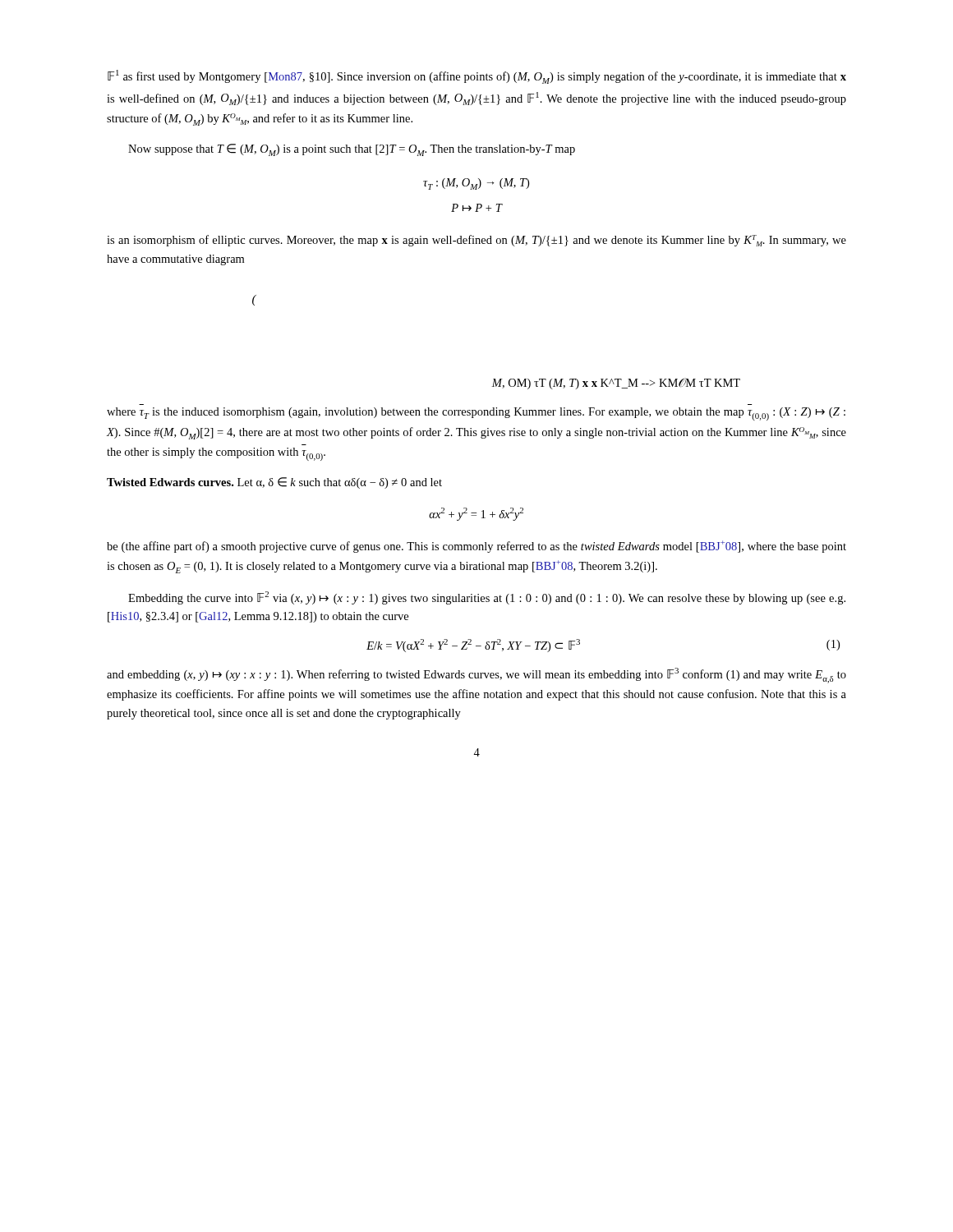
Task: Point to the element starting "αx2 + y2 = 1"
Action: click(476, 513)
